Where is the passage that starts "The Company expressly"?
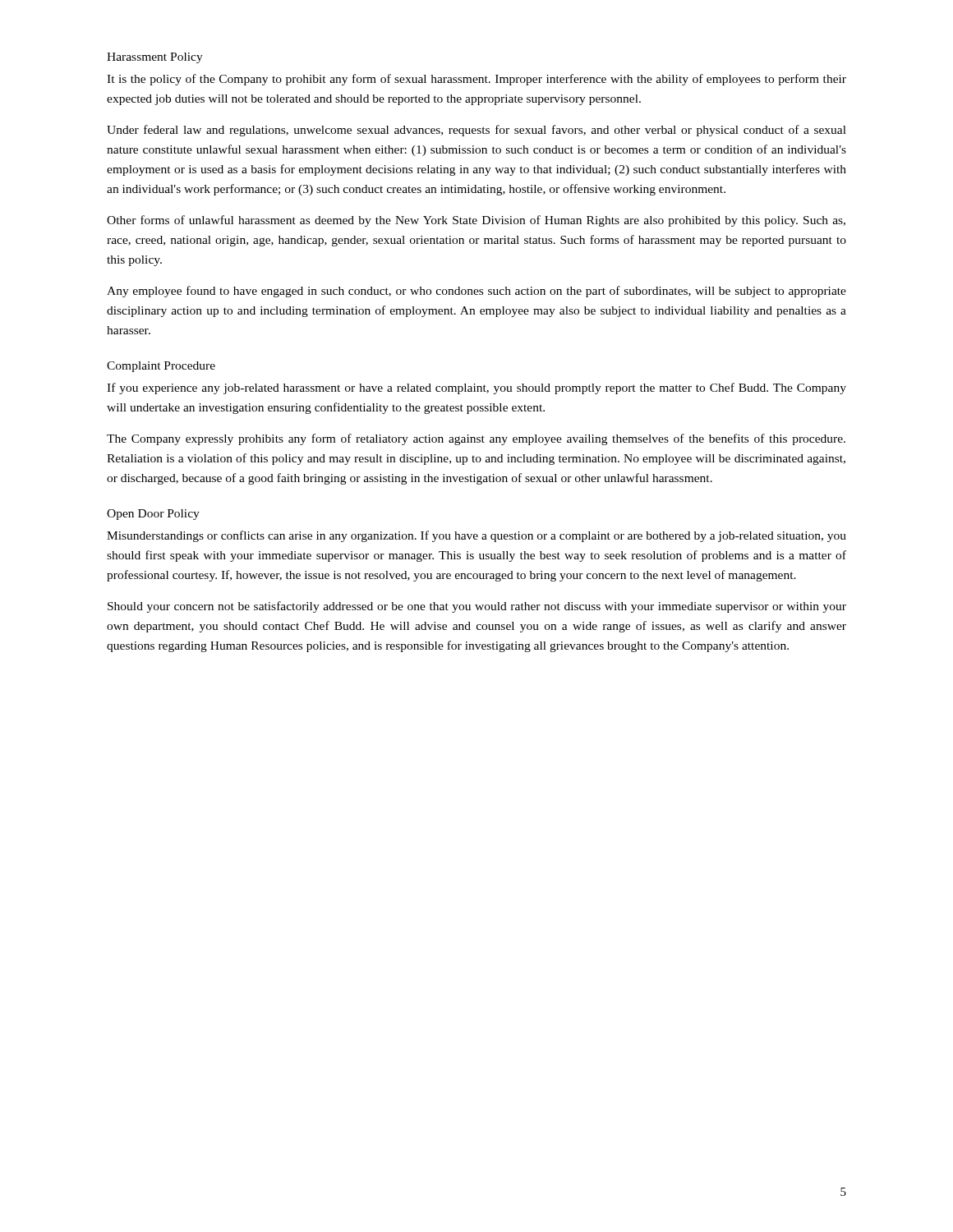This screenshot has height=1232, width=953. click(476, 458)
